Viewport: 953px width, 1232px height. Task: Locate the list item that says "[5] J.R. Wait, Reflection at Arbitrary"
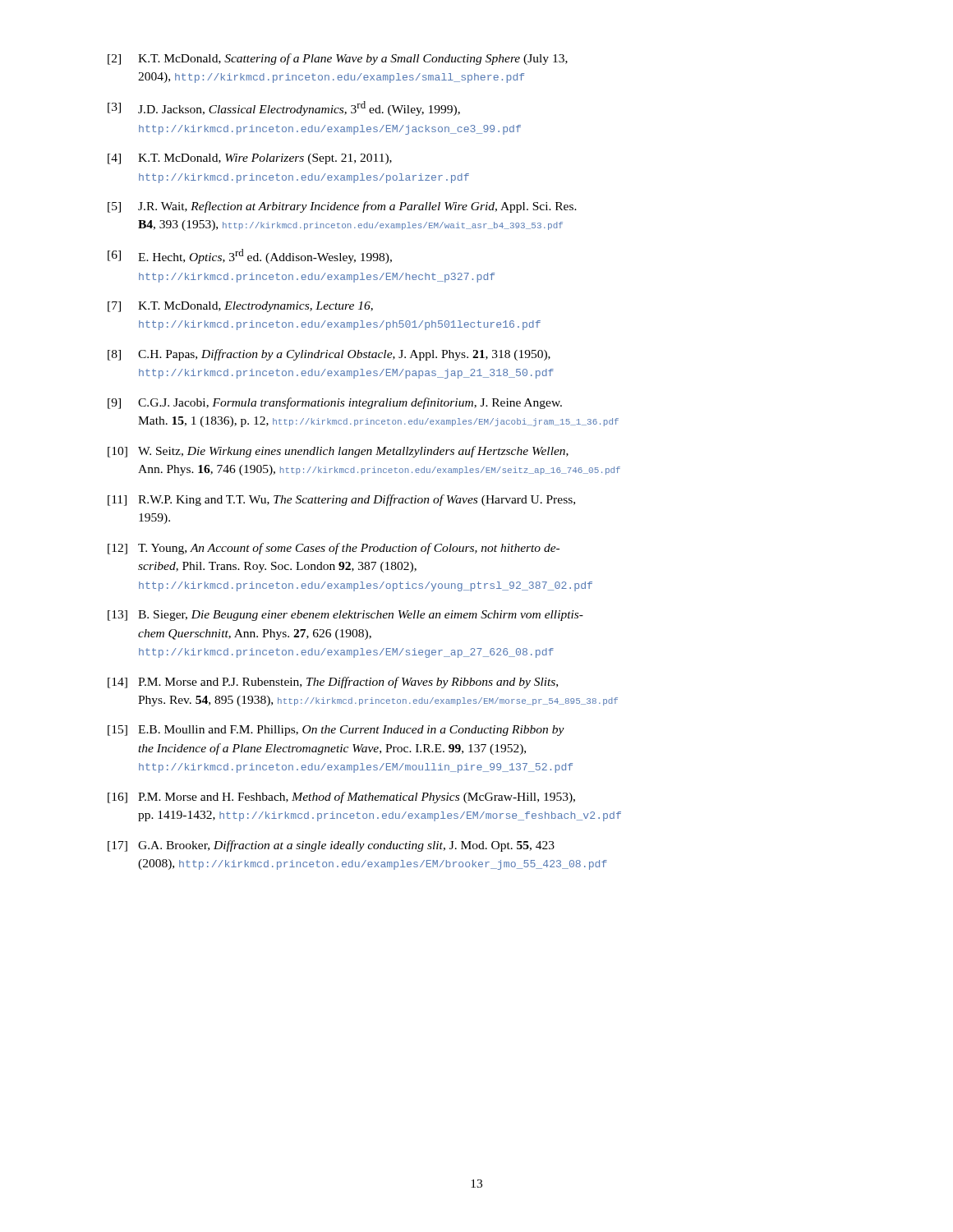[x=342, y=216]
